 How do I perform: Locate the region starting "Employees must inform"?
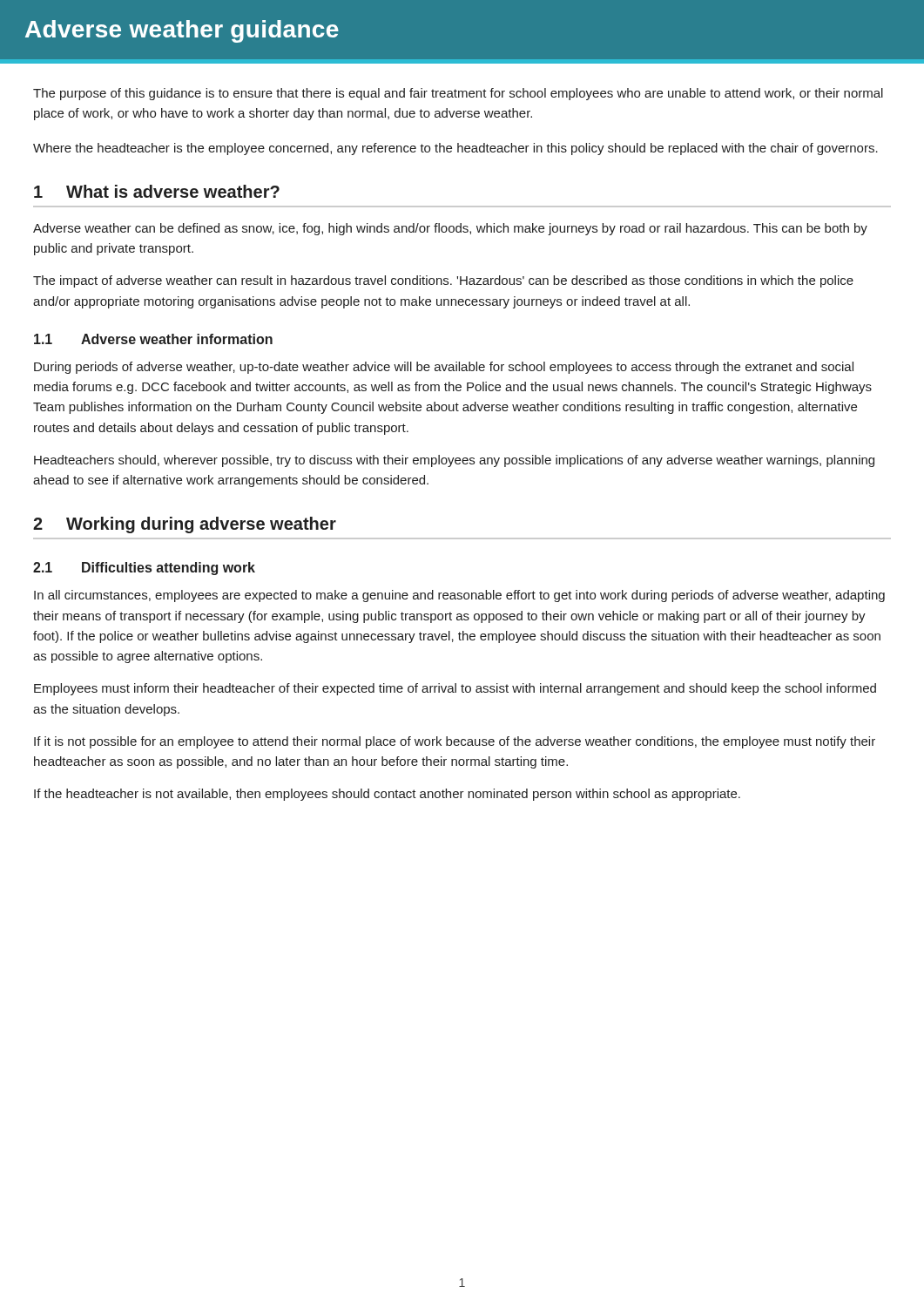pos(455,698)
